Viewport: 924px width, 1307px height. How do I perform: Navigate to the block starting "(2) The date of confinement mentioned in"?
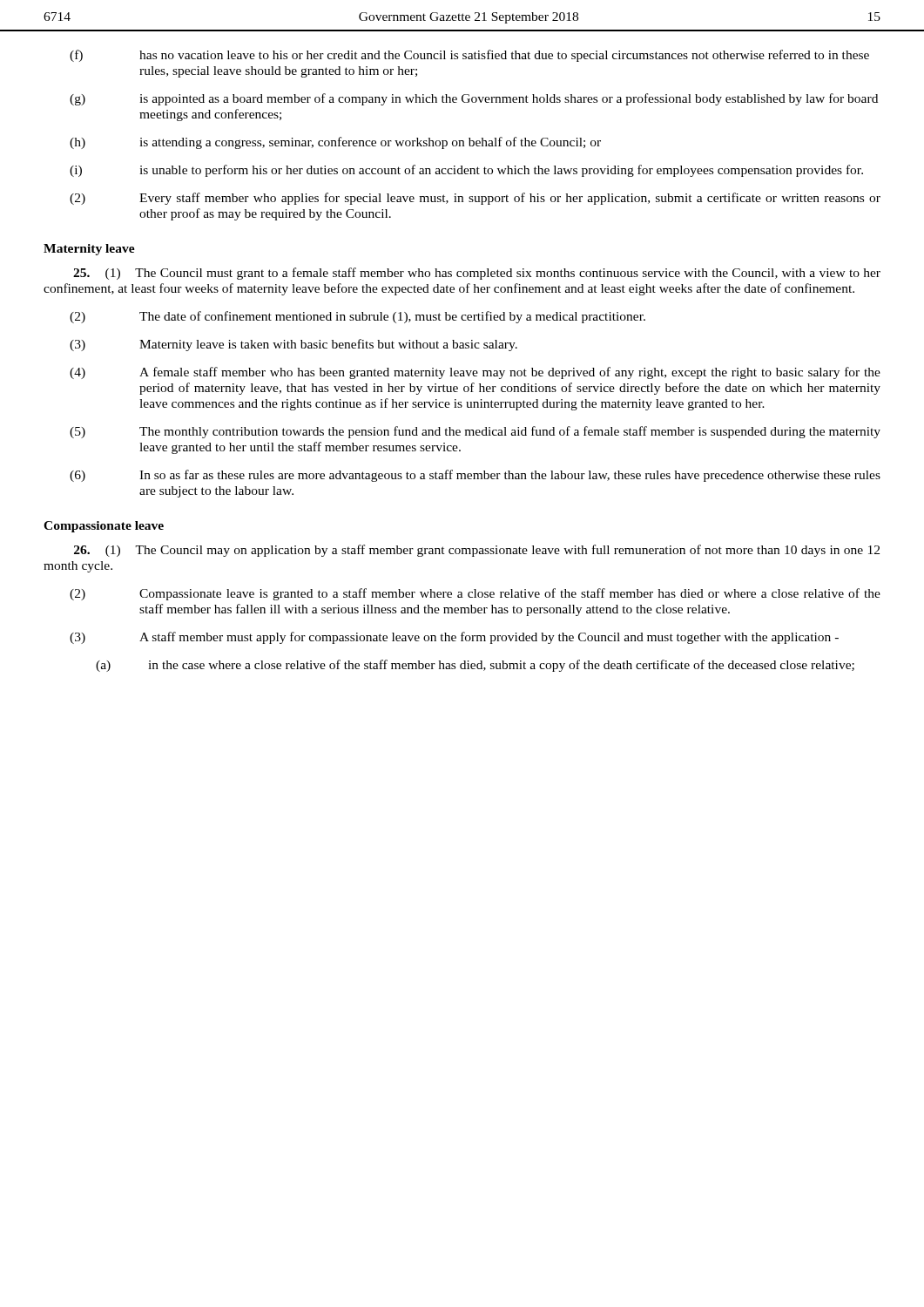point(462,316)
